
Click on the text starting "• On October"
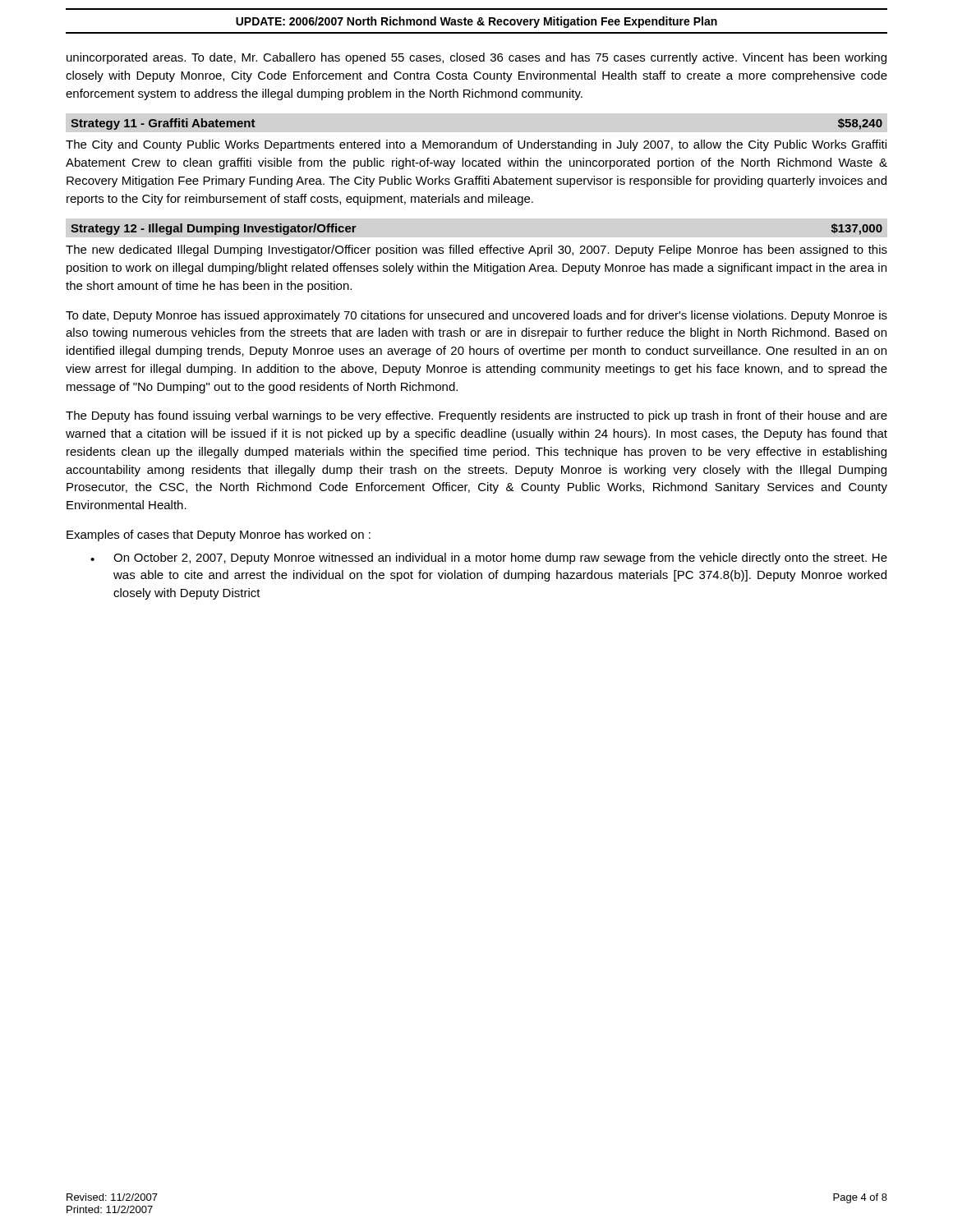coord(489,575)
